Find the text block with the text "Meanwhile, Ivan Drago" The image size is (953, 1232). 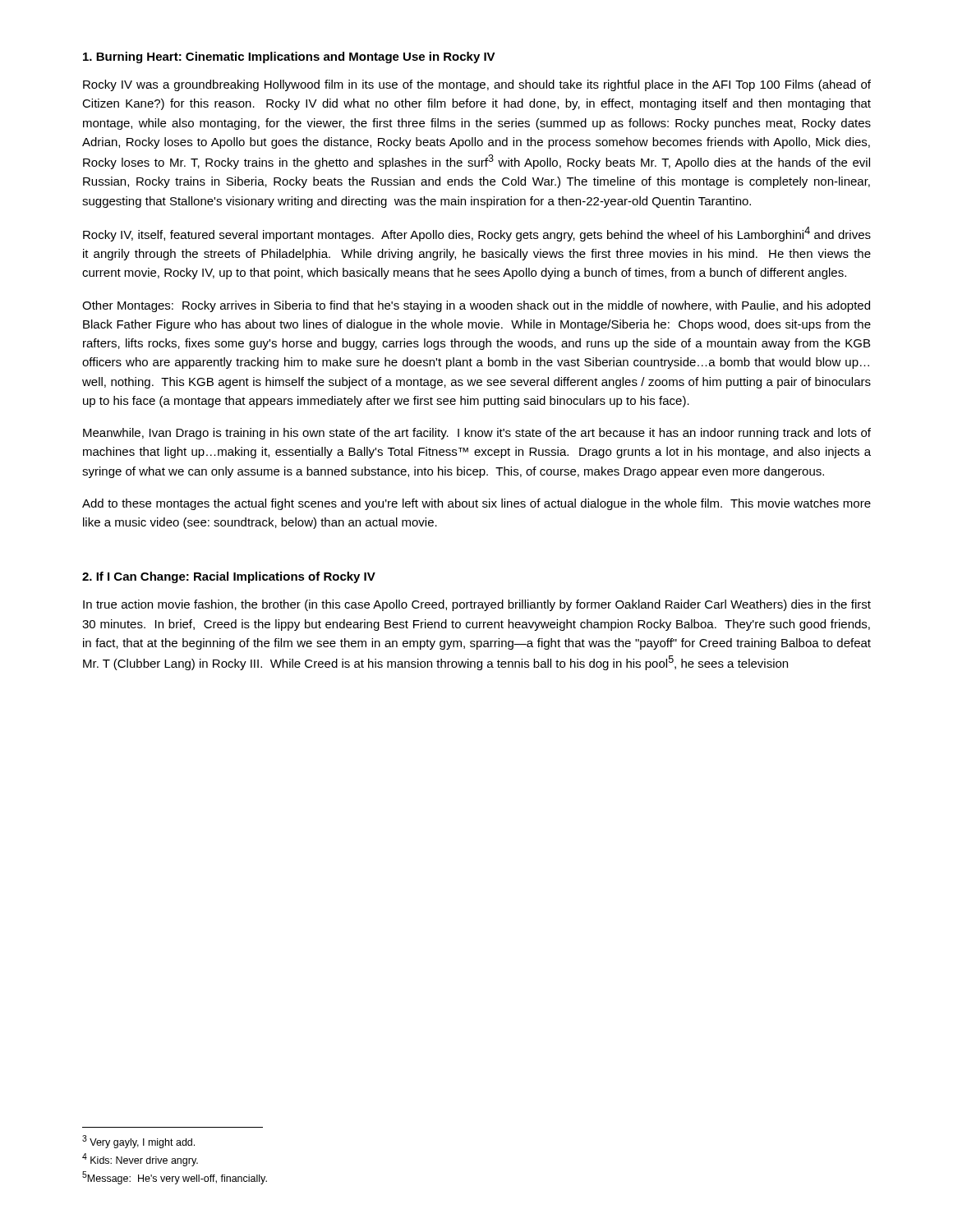point(476,452)
